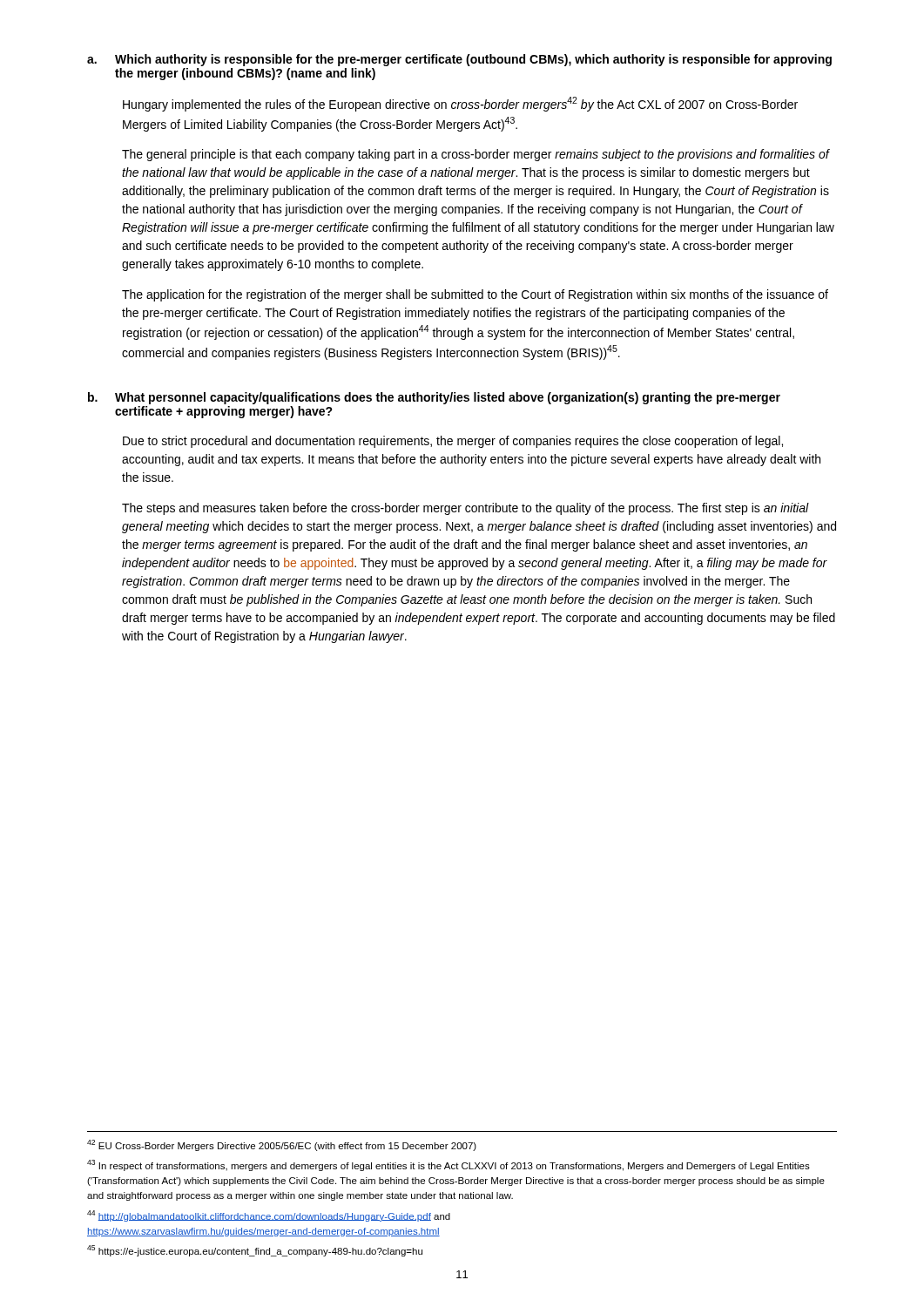Click on the text block starting "b. What personnel"
The width and height of the screenshot is (924, 1307).
[462, 404]
